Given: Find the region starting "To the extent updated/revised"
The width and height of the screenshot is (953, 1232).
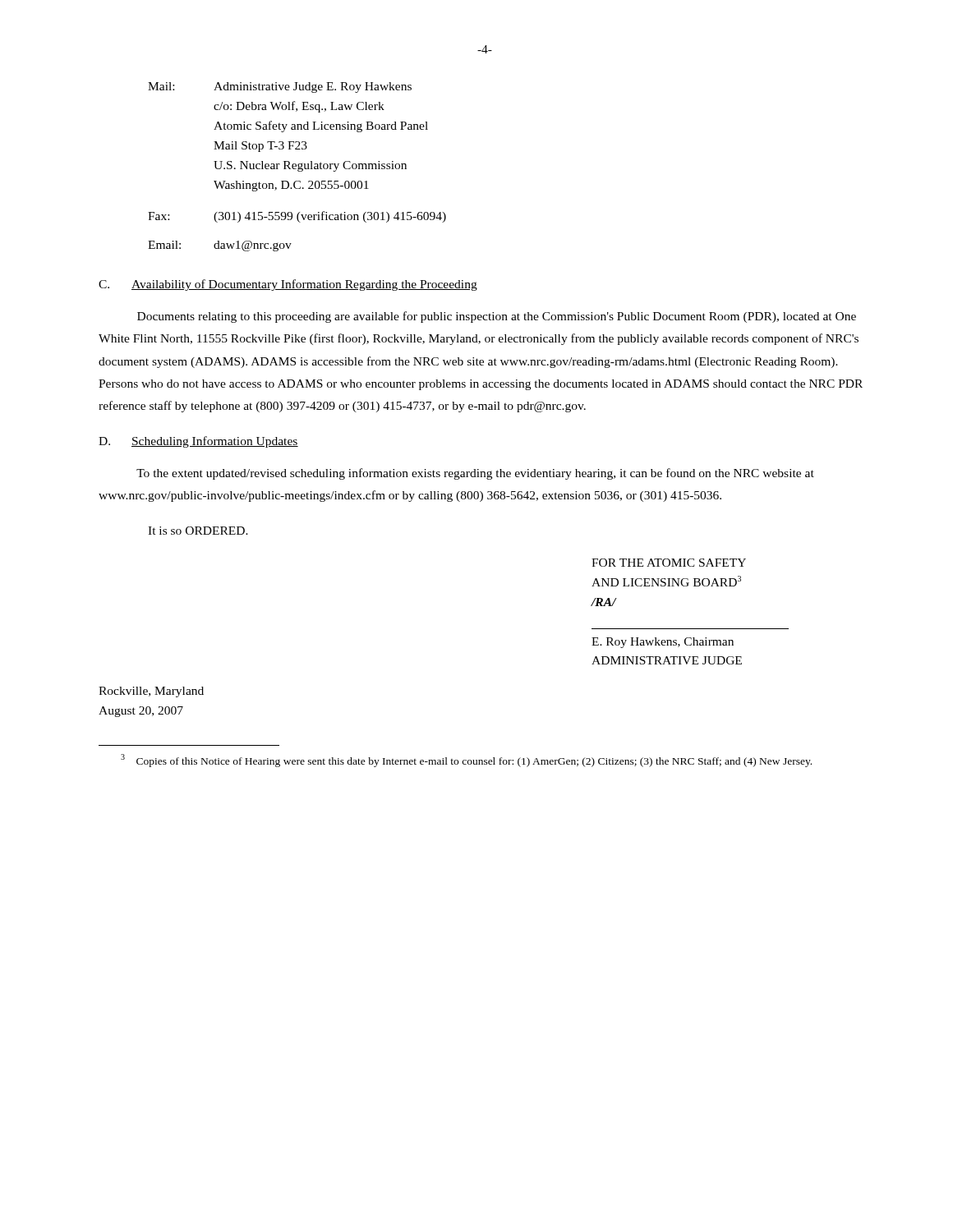Looking at the screenshot, I should tap(456, 484).
